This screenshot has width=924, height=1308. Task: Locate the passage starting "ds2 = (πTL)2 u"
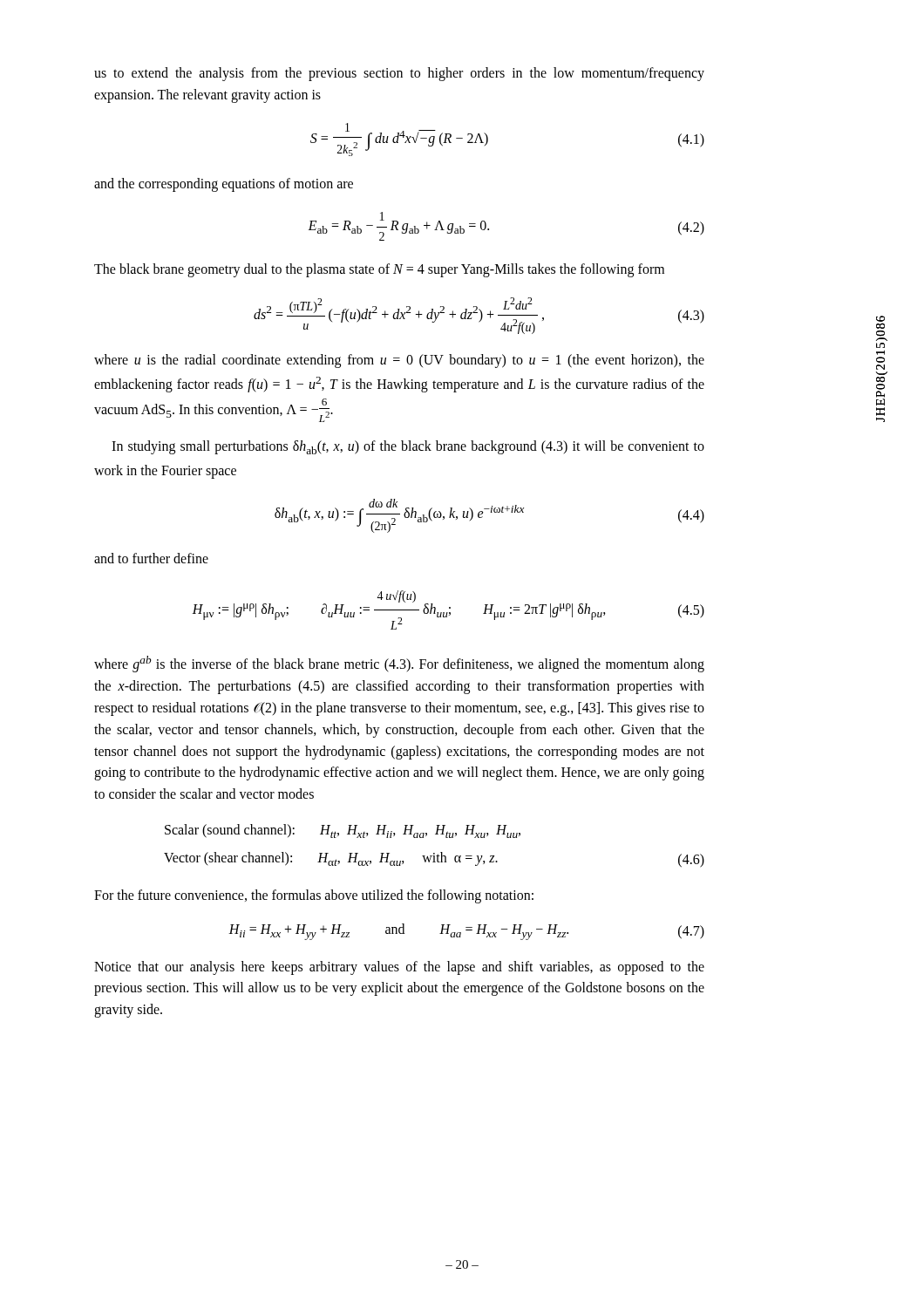coord(479,315)
